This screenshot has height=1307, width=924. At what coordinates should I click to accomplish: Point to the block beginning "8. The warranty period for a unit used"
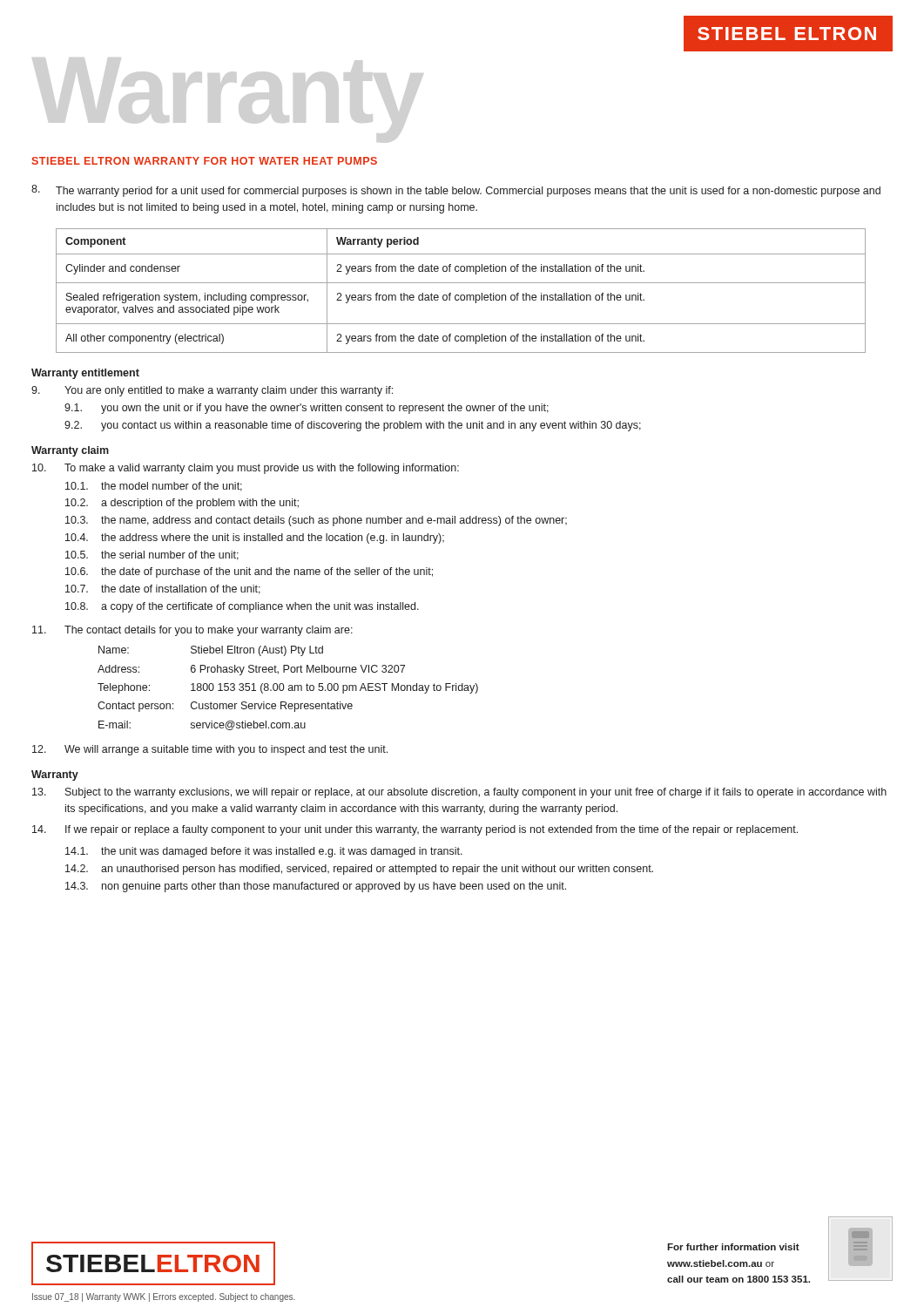point(462,199)
